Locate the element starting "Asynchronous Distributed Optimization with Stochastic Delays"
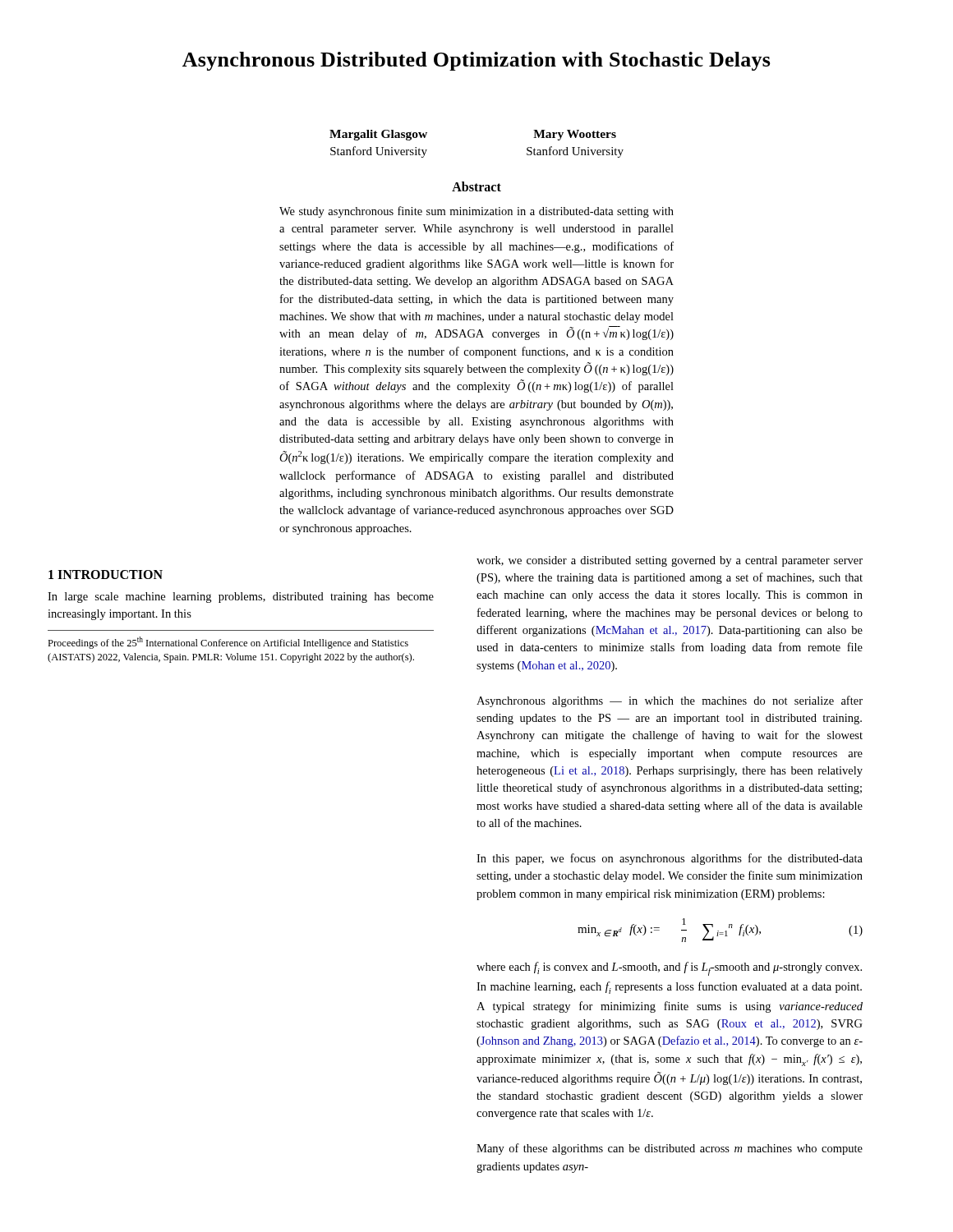Image resolution: width=953 pixels, height=1232 pixels. [x=476, y=60]
